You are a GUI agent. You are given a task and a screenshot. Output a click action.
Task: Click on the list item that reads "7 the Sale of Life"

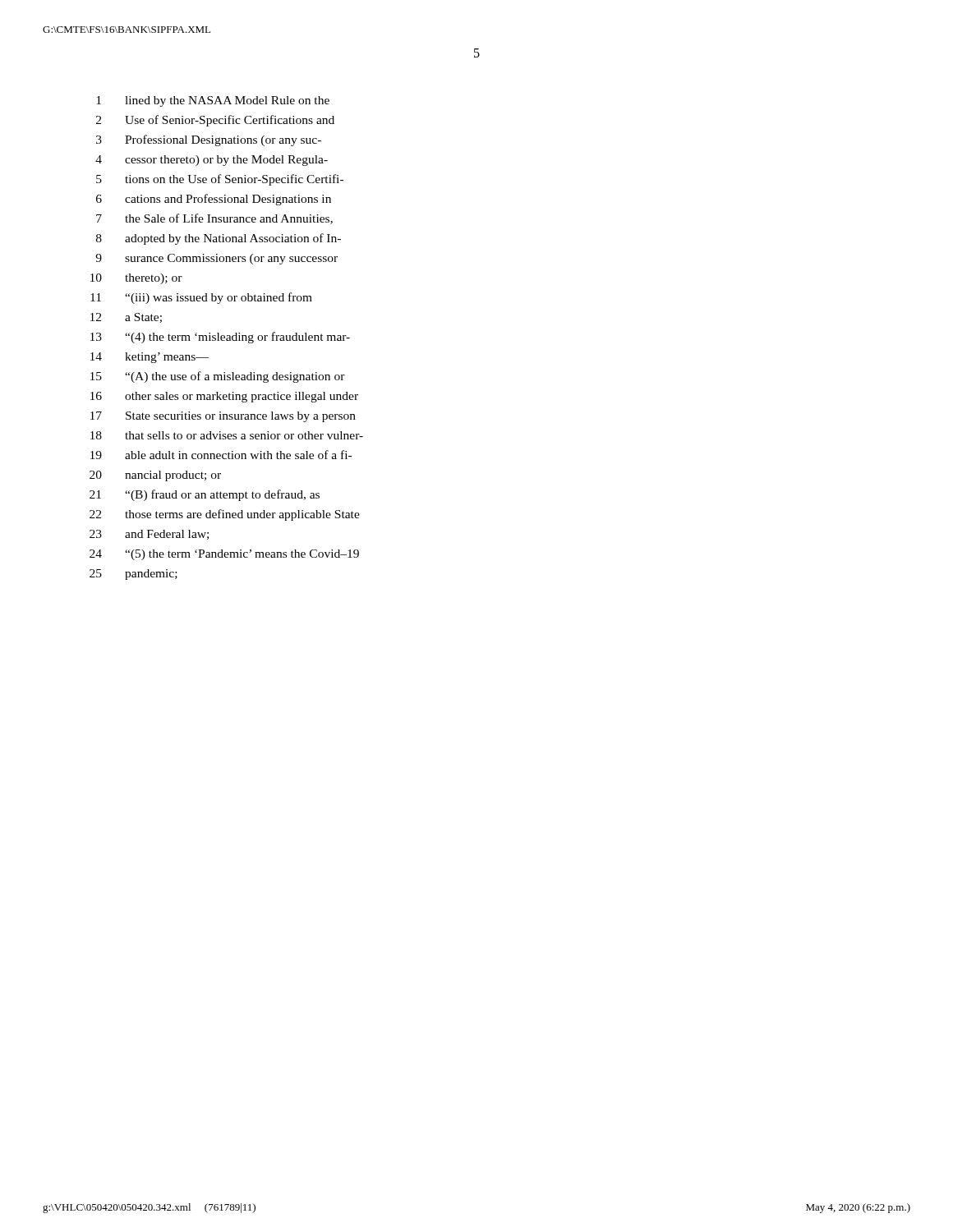tap(214, 219)
